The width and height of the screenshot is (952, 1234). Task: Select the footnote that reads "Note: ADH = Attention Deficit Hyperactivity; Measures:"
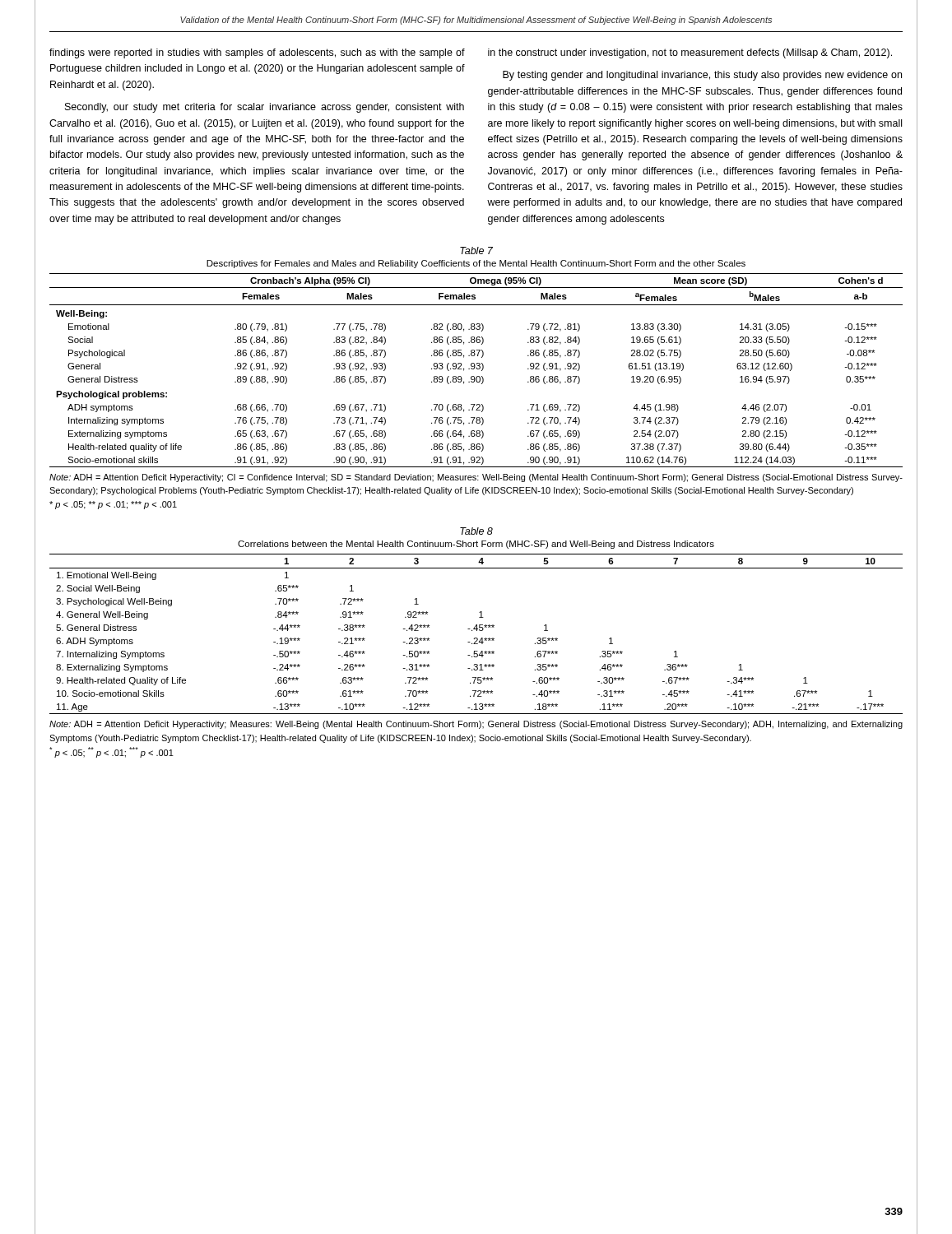pos(476,739)
